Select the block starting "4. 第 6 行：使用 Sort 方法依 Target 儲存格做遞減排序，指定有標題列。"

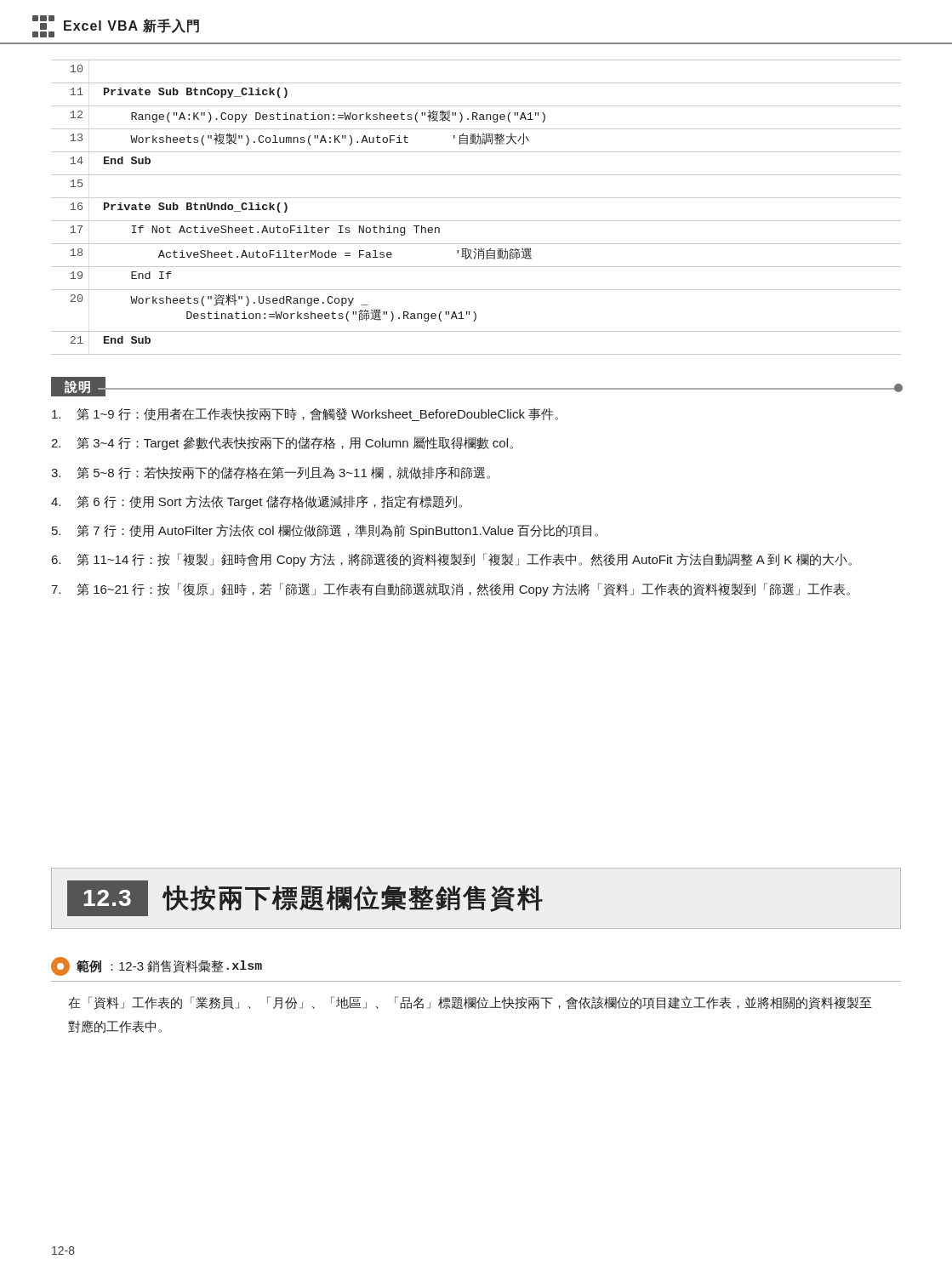click(261, 502)
